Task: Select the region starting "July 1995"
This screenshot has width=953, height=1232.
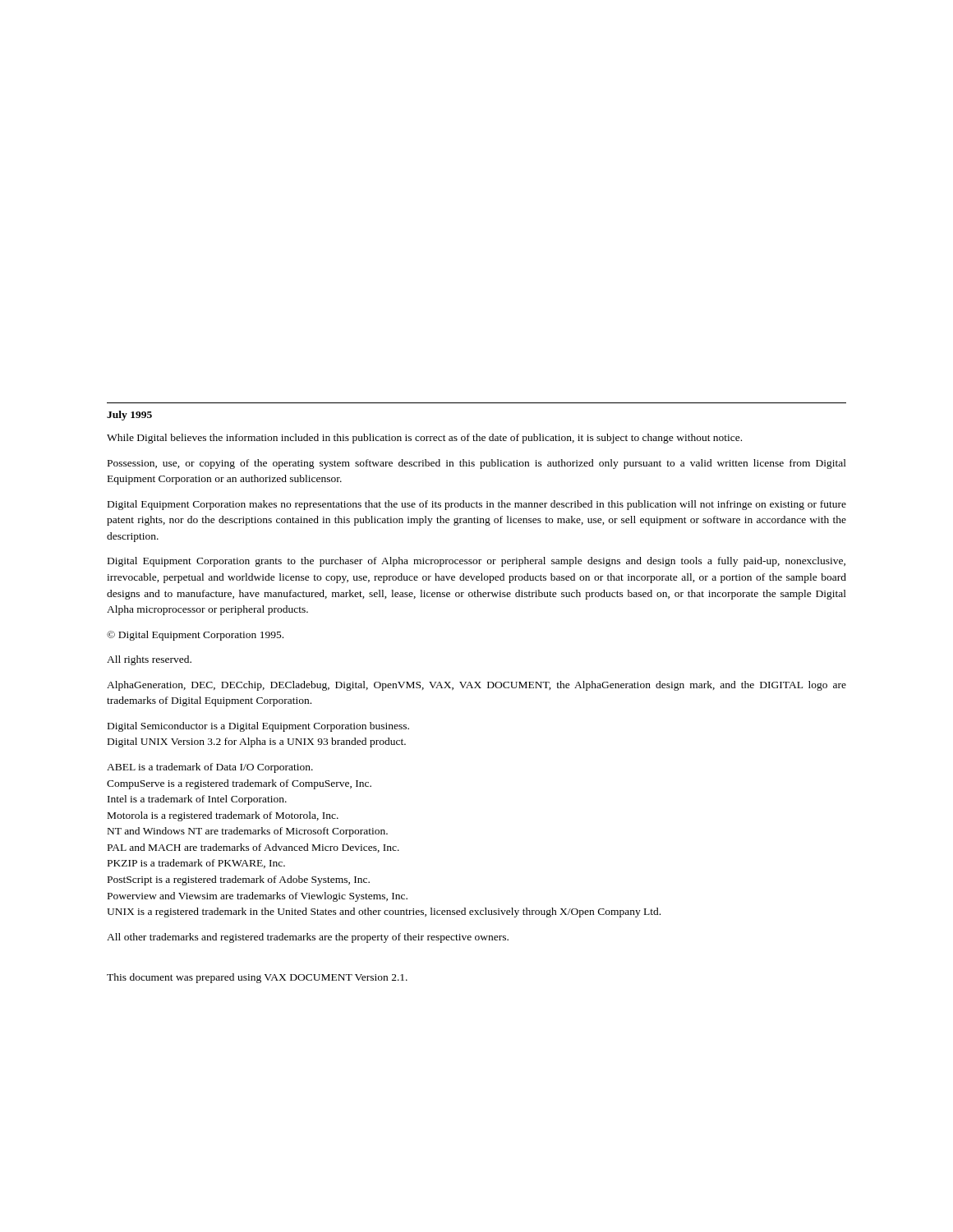Action: pos(129,414)
